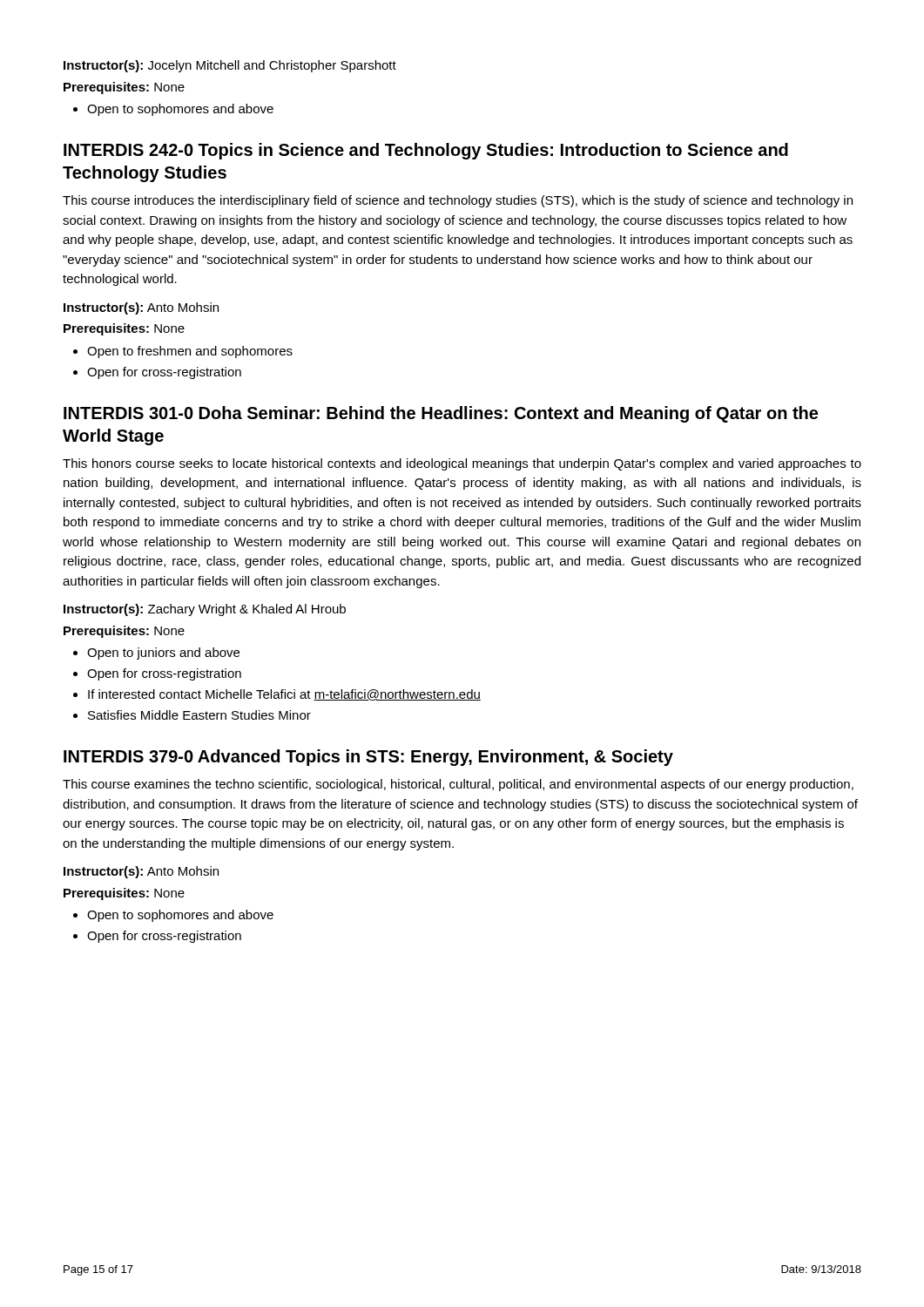The image size is (924, 1307).
Task: Select the section header containing "INTERDIS 242-0 Topics"
Action: tap(426, 161)
